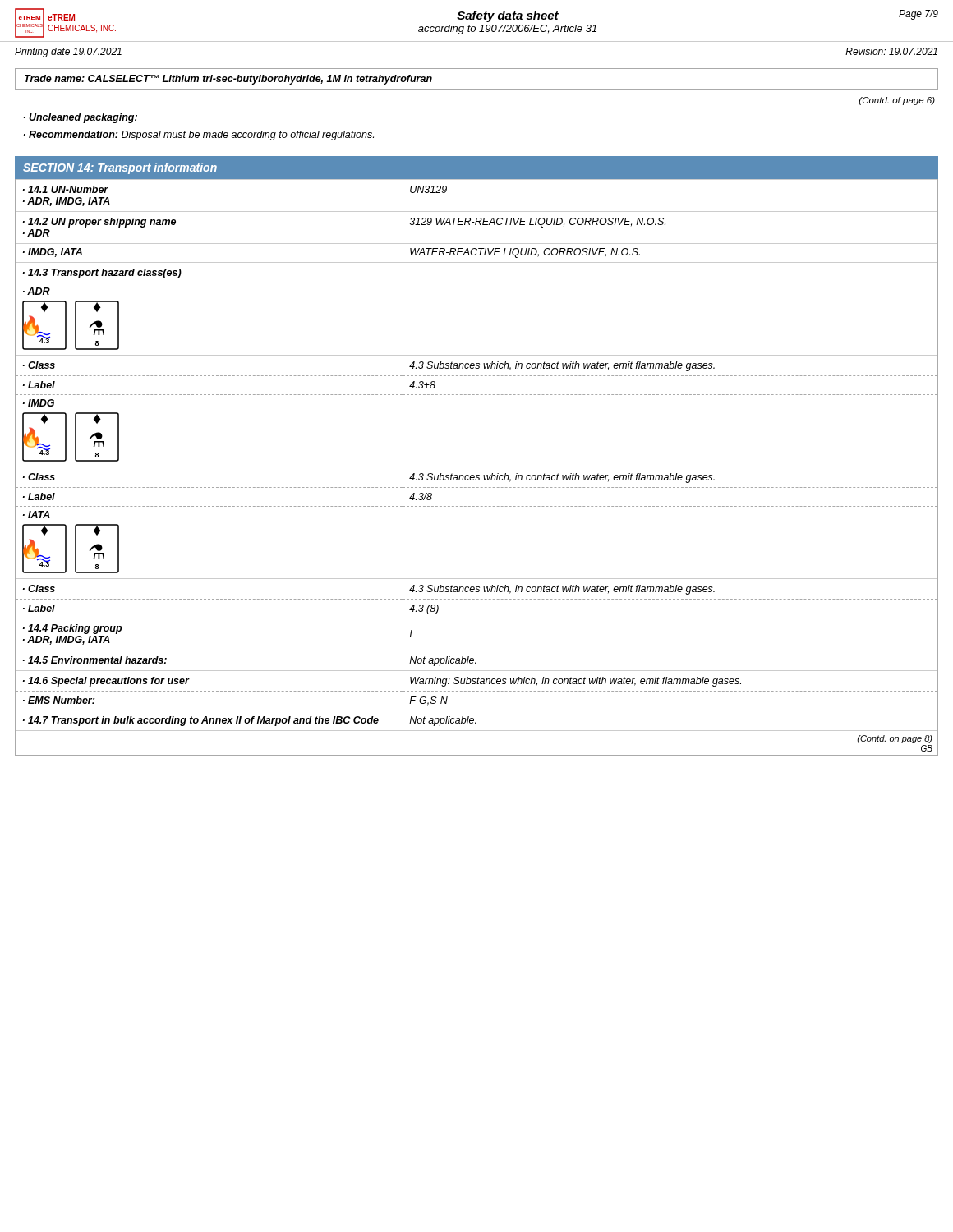Find the block on this page that starts "· Uncleaned packaging: ·"

coord(81,118)
